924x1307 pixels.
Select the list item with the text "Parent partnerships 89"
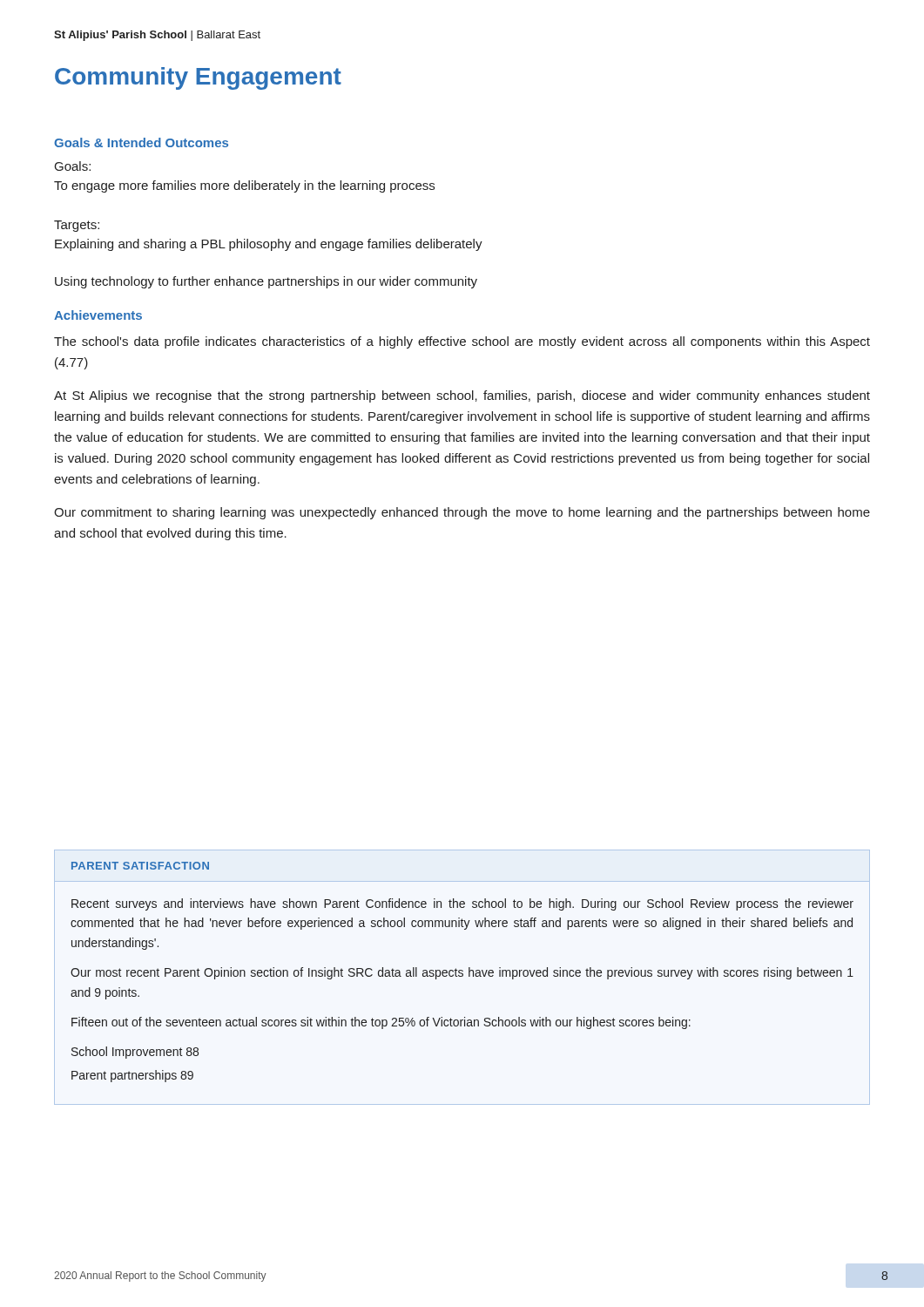point(132,1075)
